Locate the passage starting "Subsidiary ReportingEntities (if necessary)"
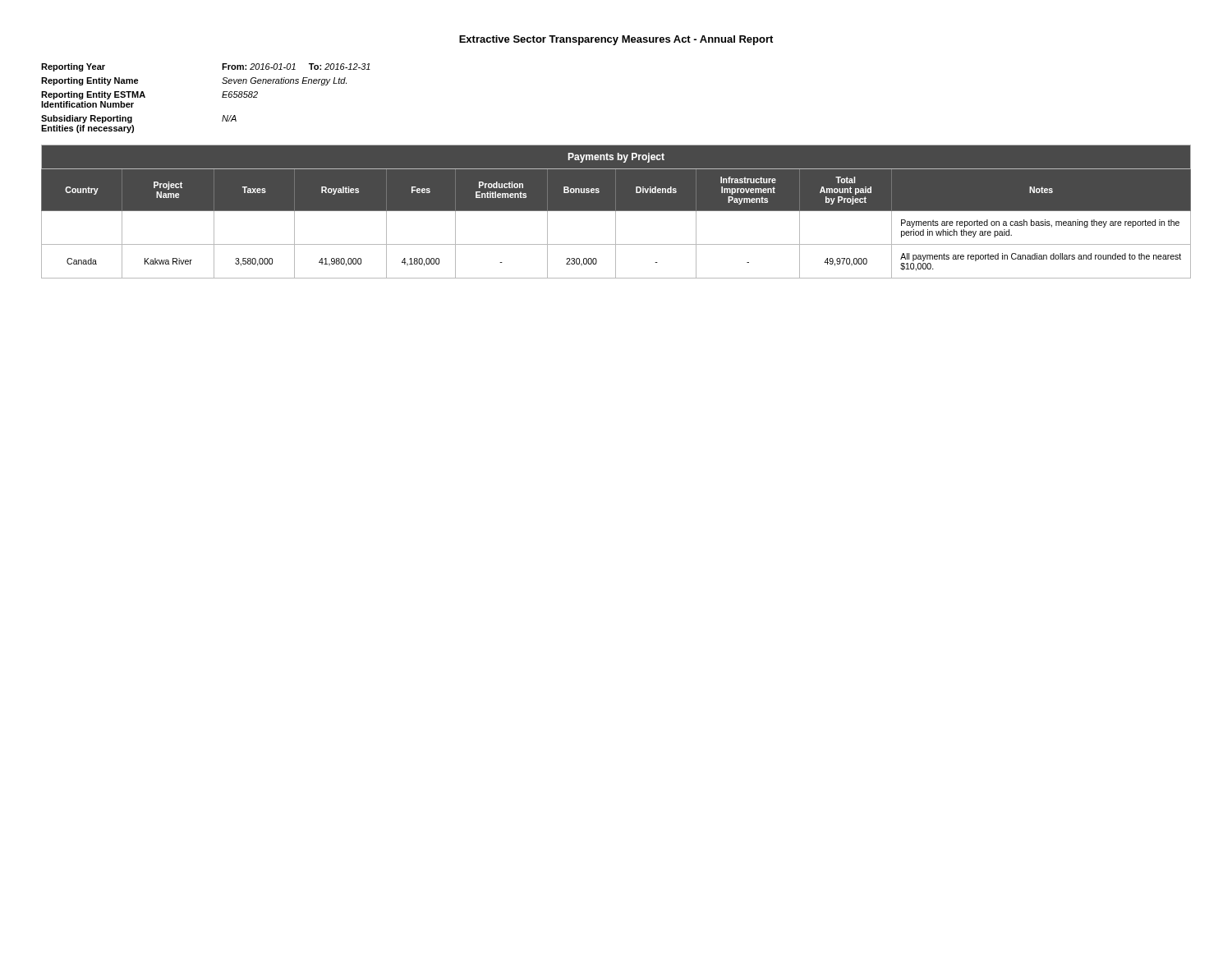Image resolution: width=1232 pixels, height=953 pixels. click(139, 123)
